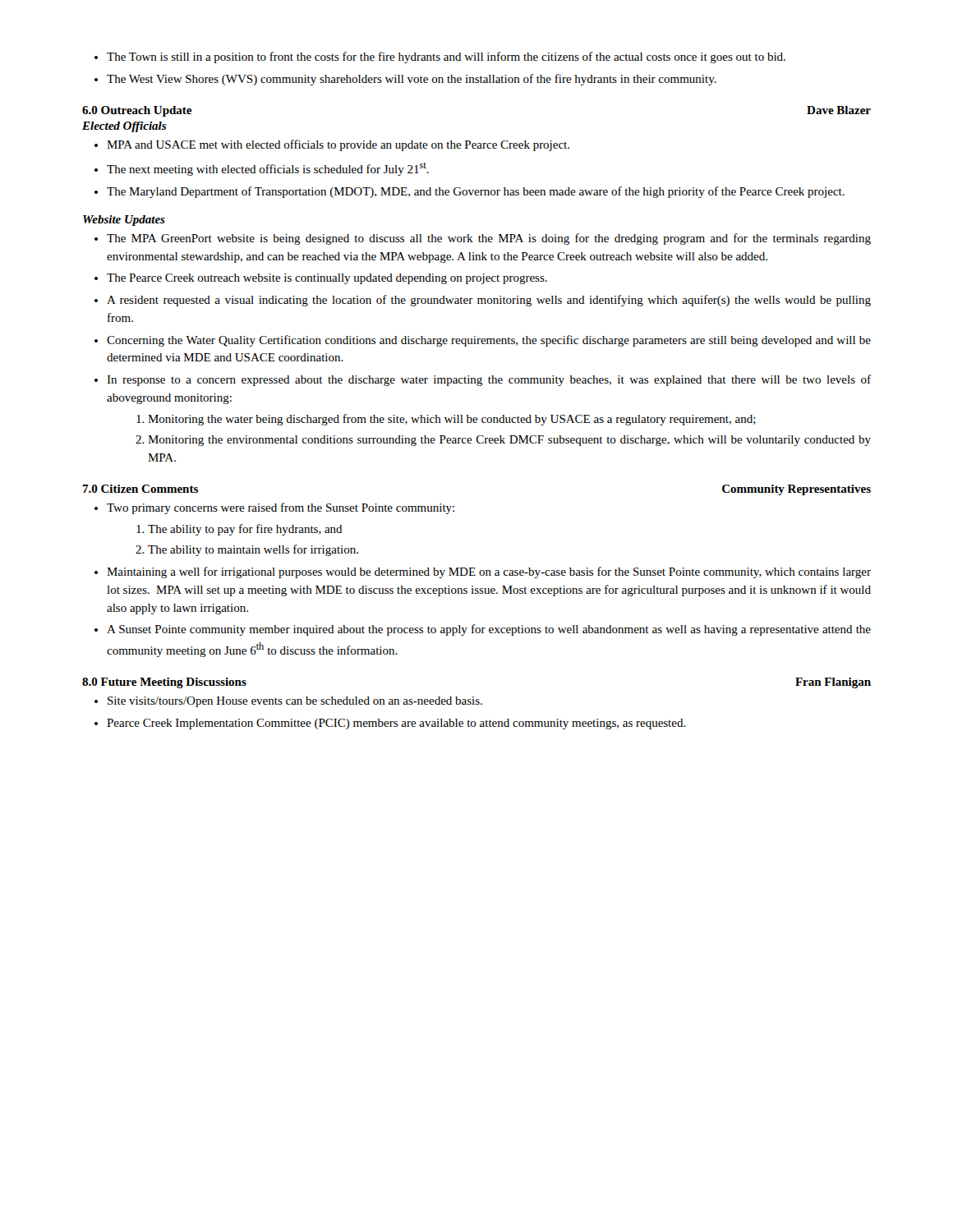Point to the block beginning "Two primary concerns were raised from"
The image size is (953, 1232).
(274, 508)
